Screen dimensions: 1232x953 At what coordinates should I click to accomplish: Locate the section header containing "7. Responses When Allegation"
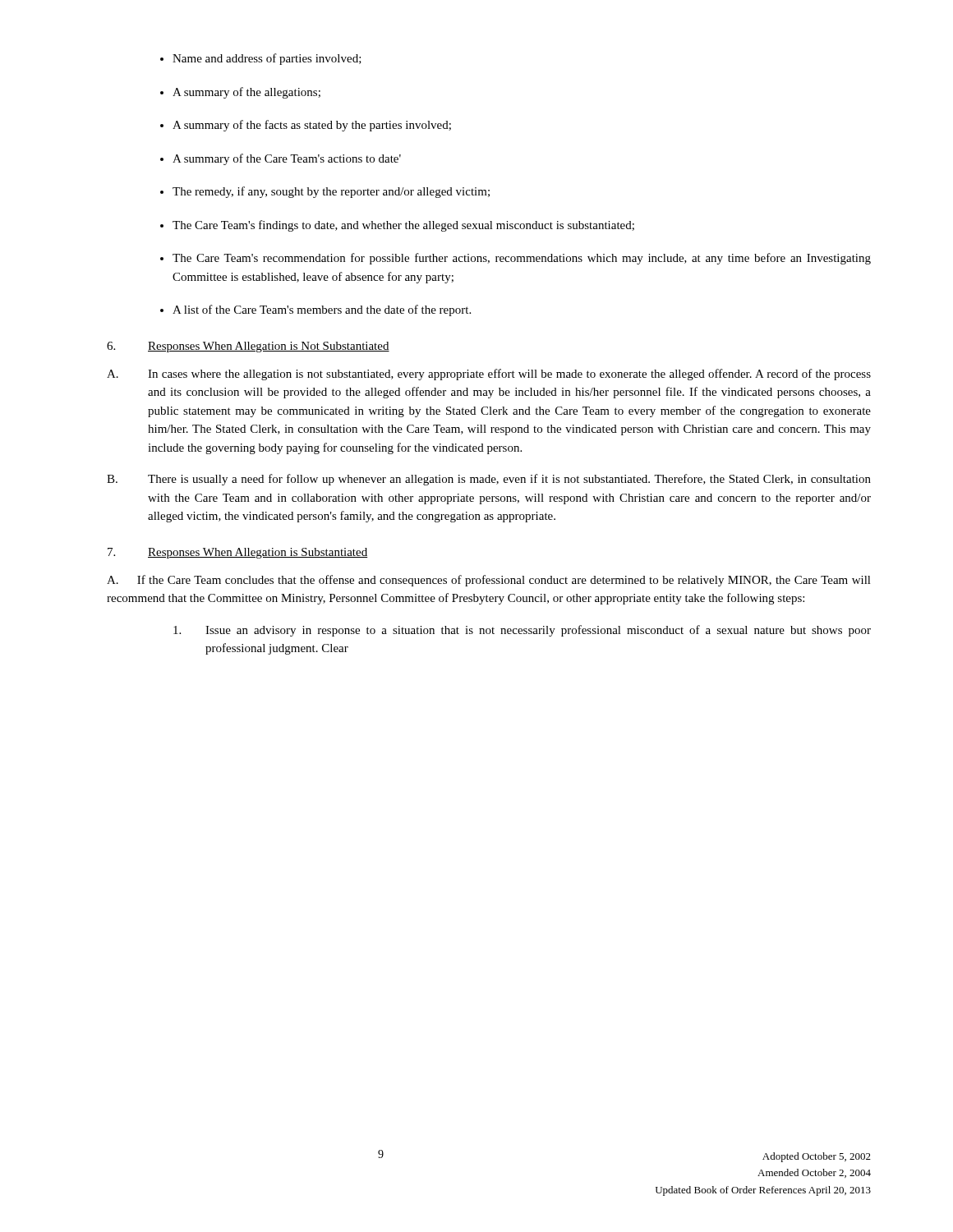click(237, 552)
